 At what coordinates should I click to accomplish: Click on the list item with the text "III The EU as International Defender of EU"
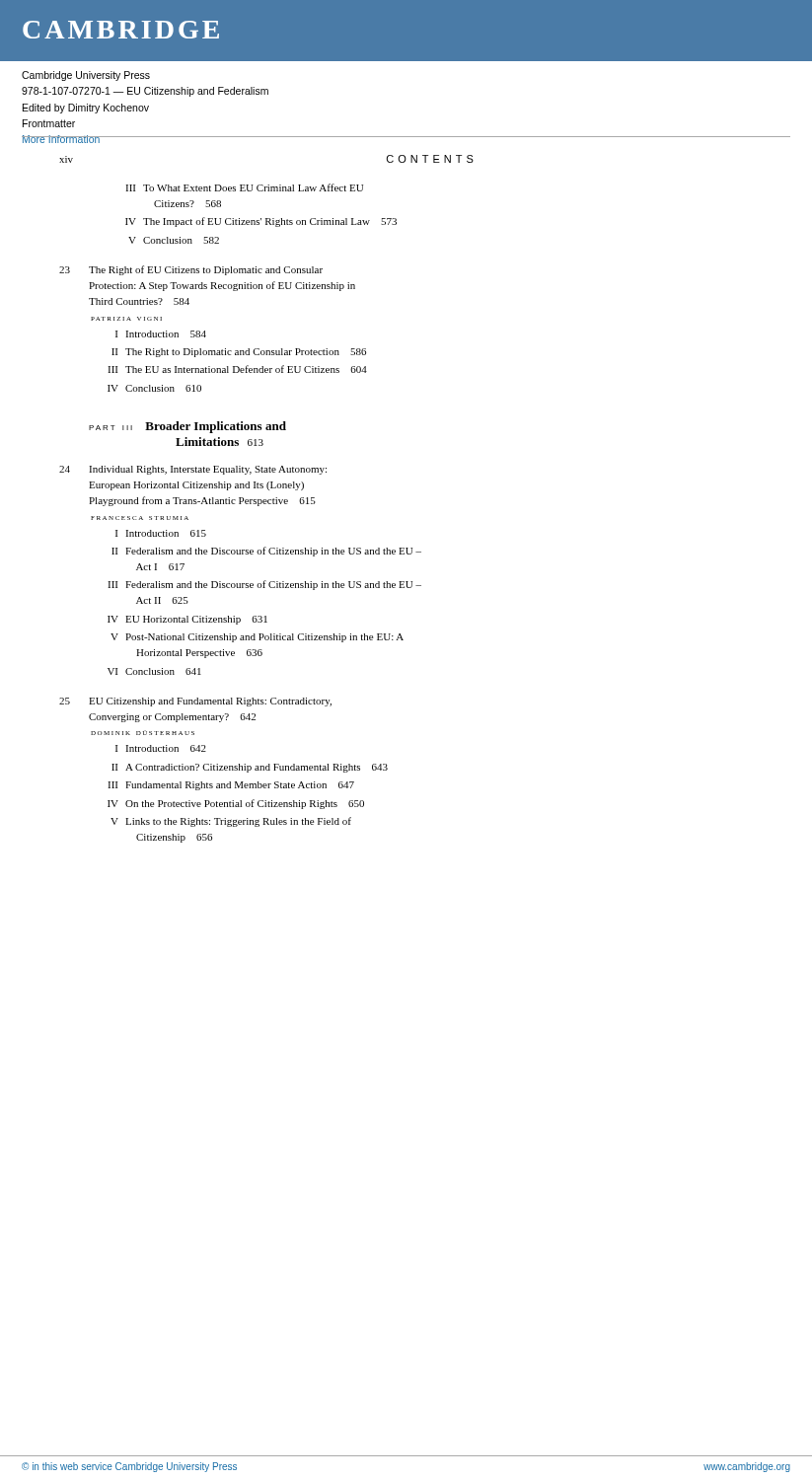(x=229, y=370)
